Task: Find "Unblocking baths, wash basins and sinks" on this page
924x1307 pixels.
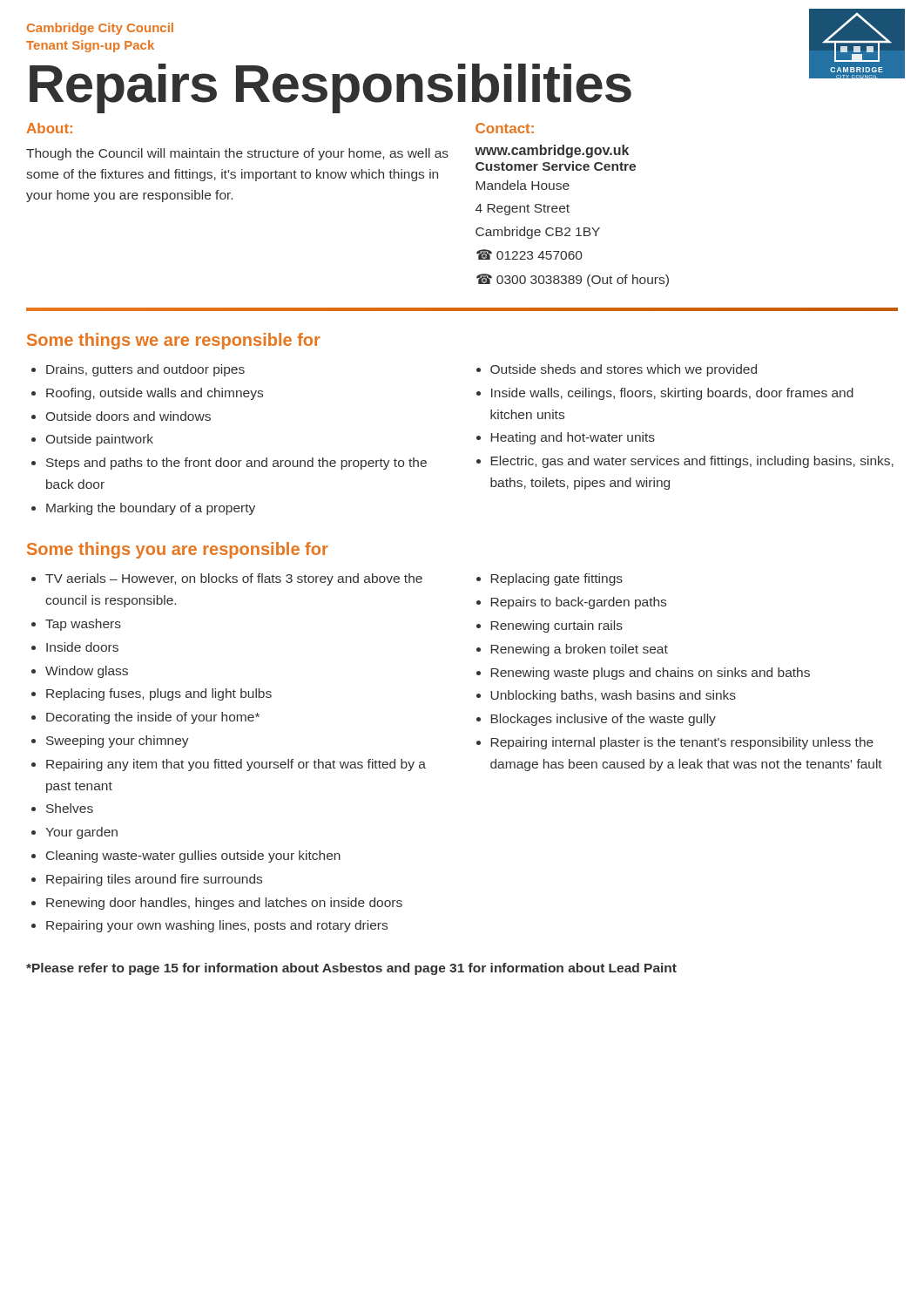Action: [x=684, y=696]
